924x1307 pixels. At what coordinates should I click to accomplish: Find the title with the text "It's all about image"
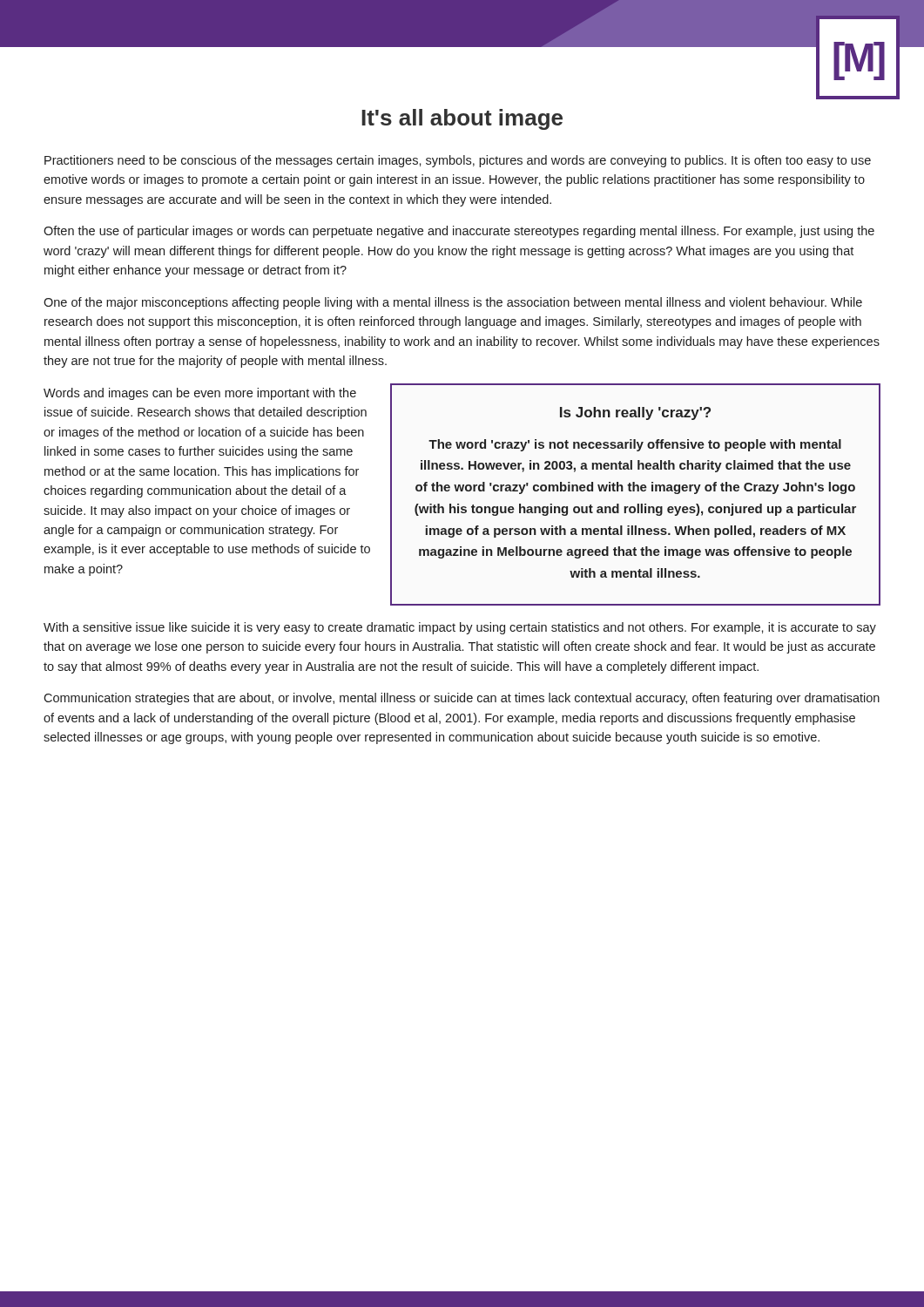coord(462,118)
